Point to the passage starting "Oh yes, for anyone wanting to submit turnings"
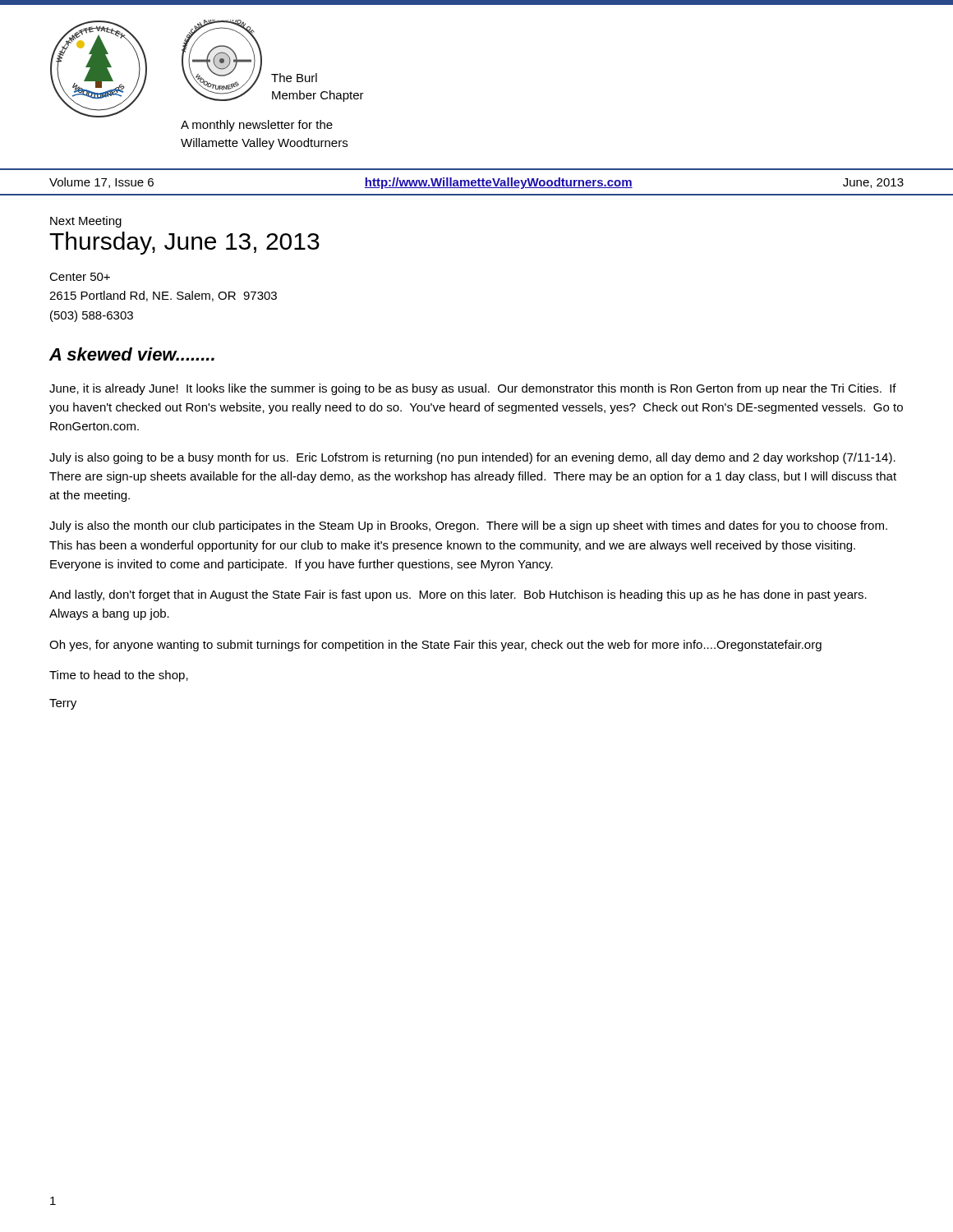Image resolution: width=953 pixels, height=1232 pixels. [x=436, y=644]
